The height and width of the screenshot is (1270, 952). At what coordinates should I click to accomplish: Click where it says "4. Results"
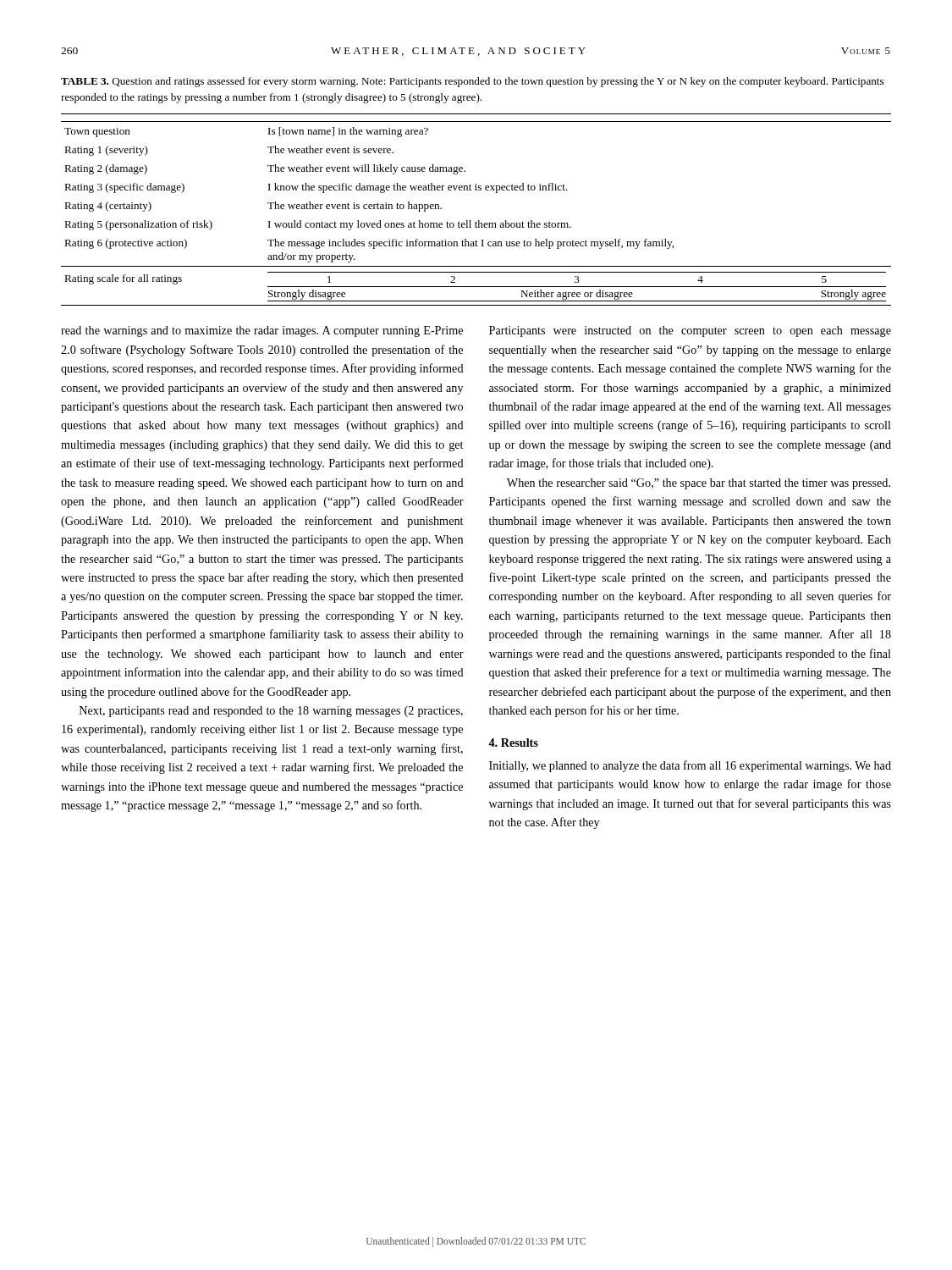pyautogui.click(x=513, y=743)
